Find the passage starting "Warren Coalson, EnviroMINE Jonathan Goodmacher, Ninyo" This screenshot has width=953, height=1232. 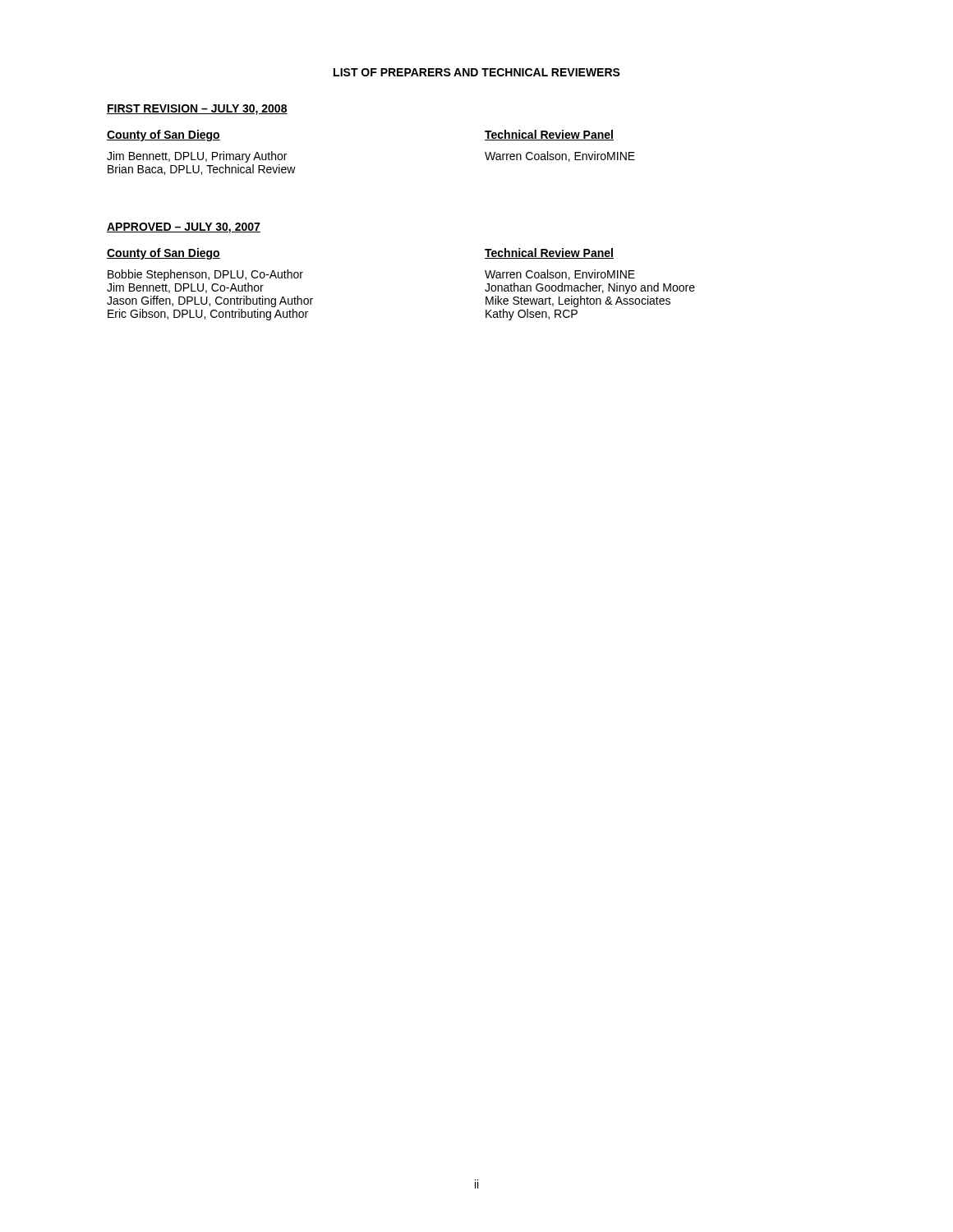coord(590,294)
